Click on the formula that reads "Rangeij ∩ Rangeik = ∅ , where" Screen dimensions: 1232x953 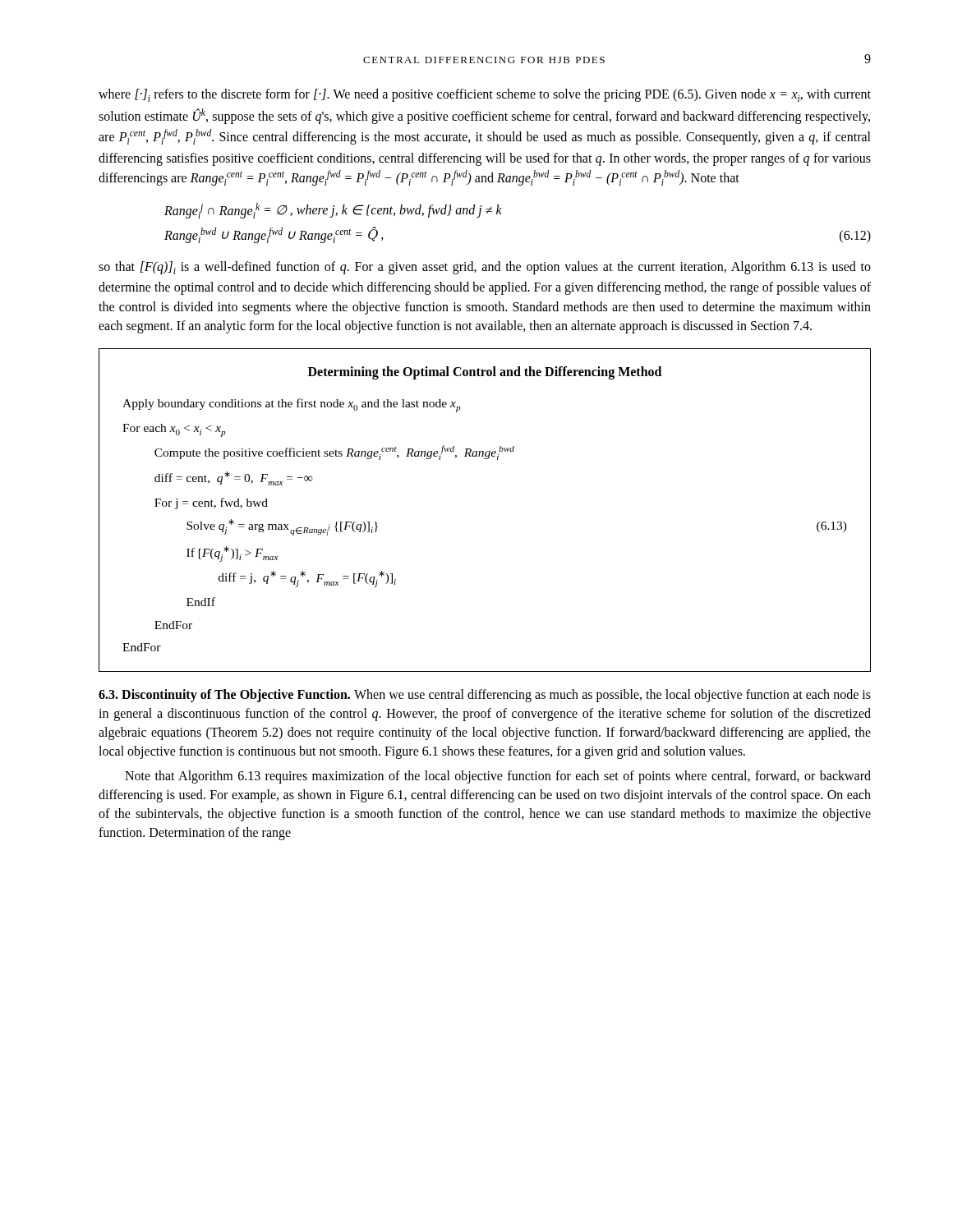tap(333, 211)
